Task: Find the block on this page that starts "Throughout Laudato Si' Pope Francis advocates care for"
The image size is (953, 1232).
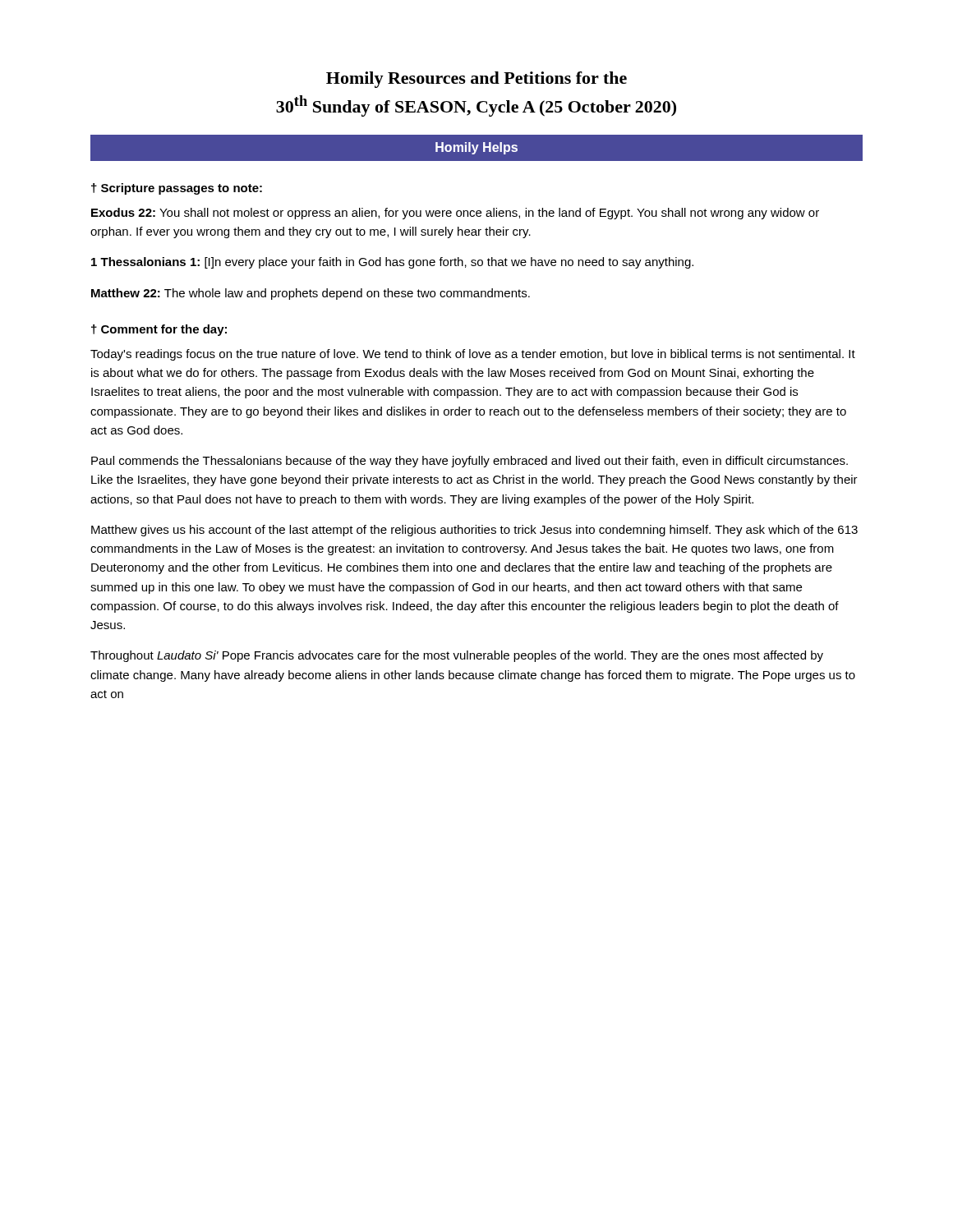Action: [473, 674]
